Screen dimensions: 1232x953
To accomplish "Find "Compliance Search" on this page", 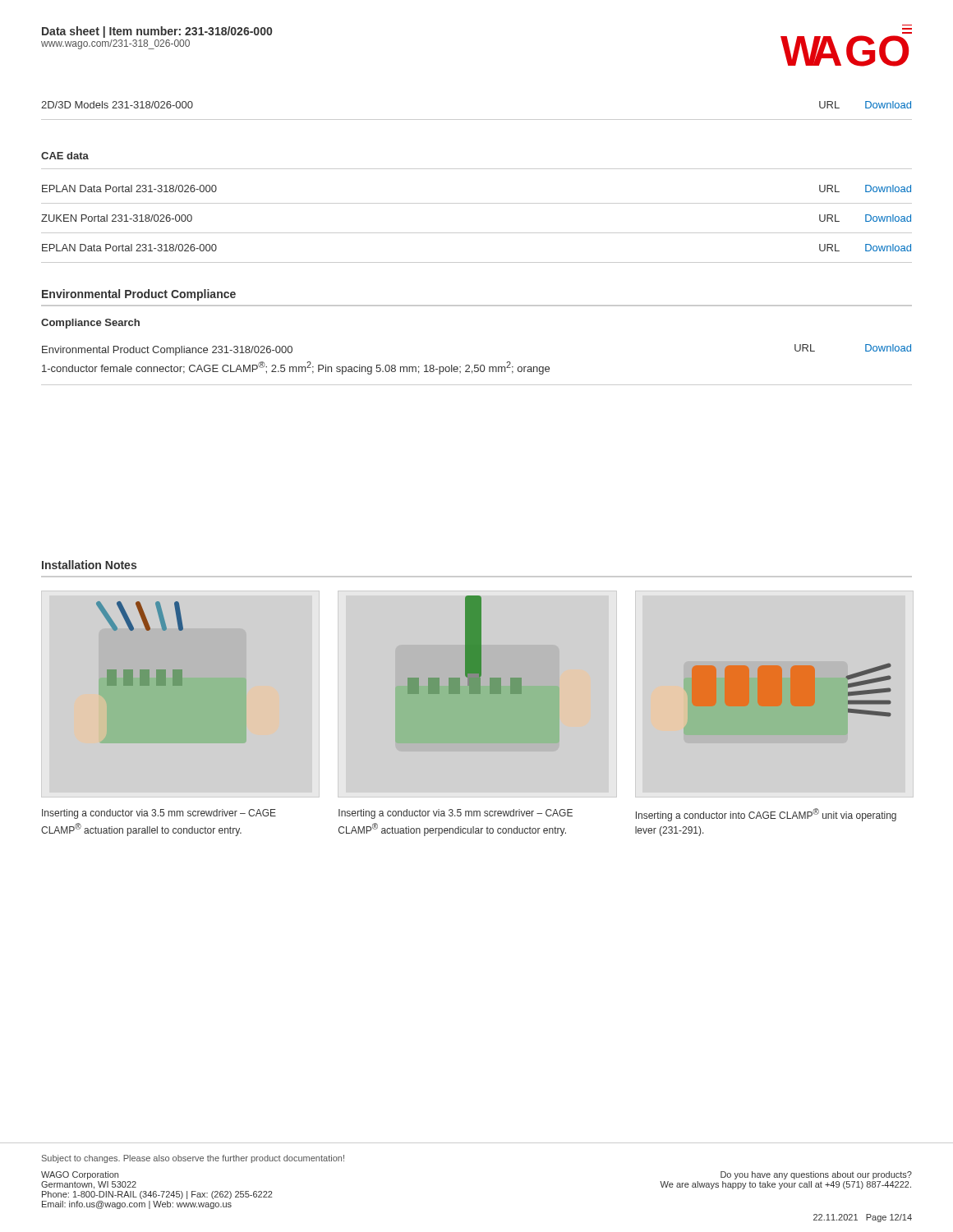I will coord(91,322).
